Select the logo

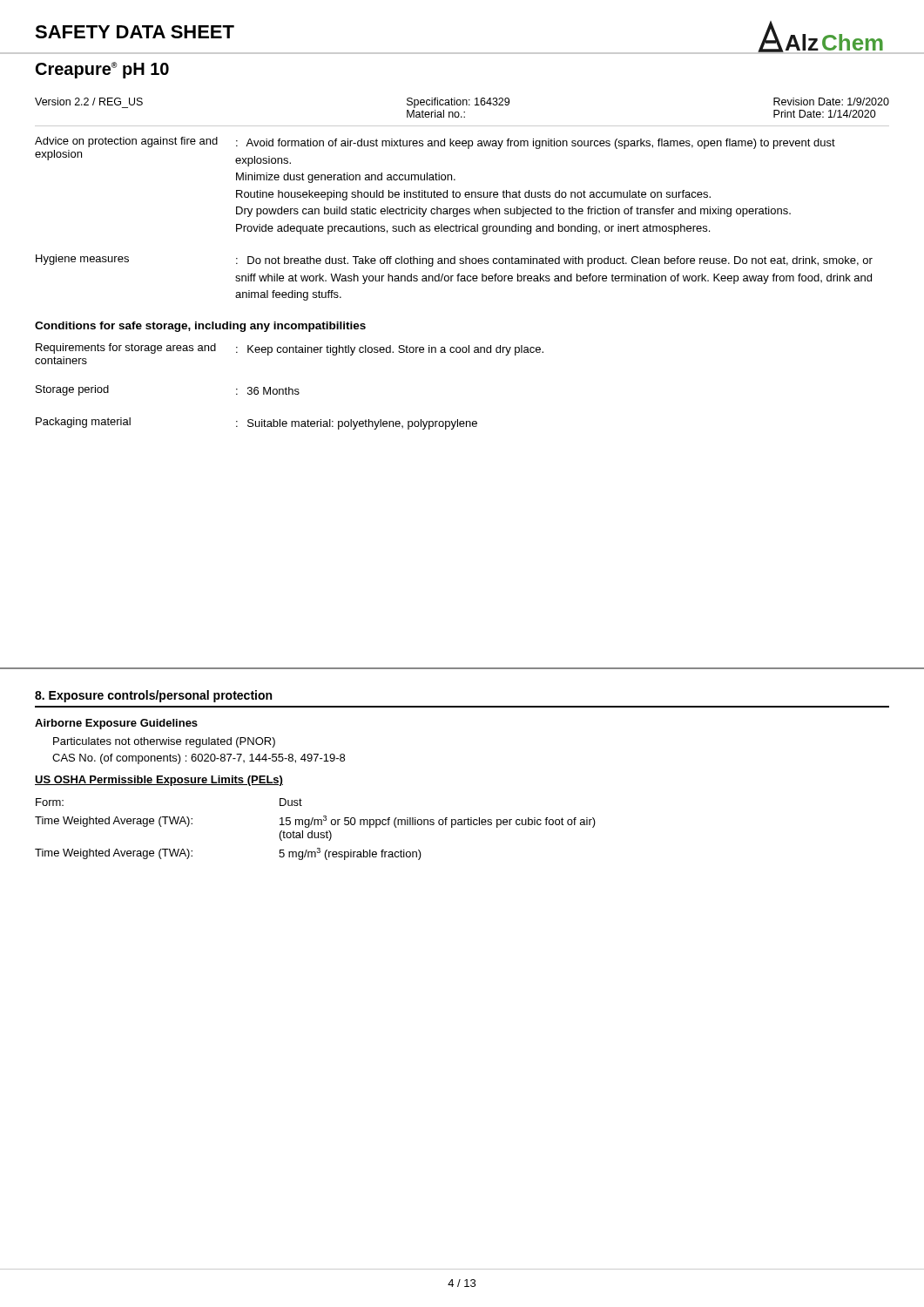pos(819,37)
